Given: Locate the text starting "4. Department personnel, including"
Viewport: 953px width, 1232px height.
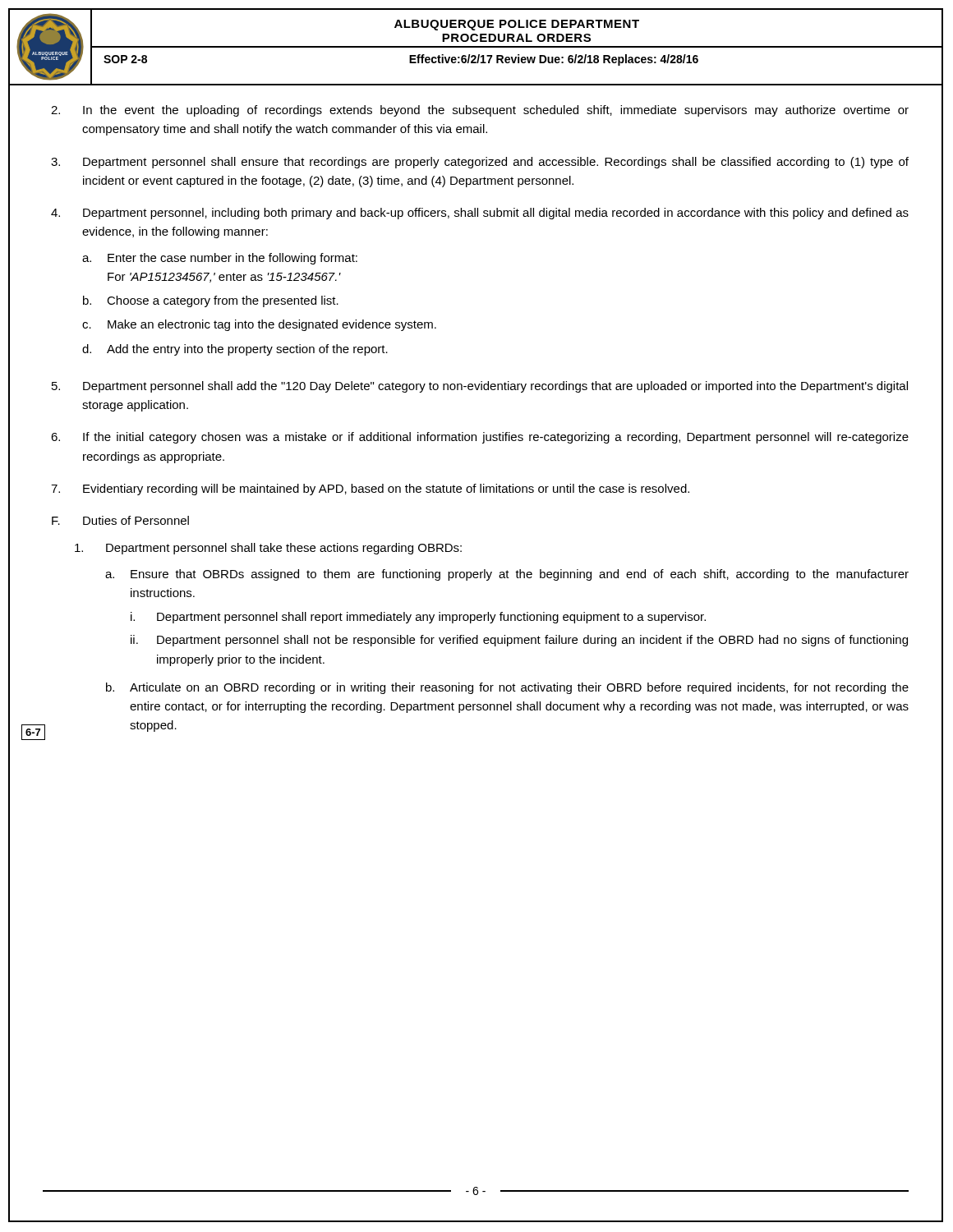Looking at the screenshot, I should tap(480, 214).
